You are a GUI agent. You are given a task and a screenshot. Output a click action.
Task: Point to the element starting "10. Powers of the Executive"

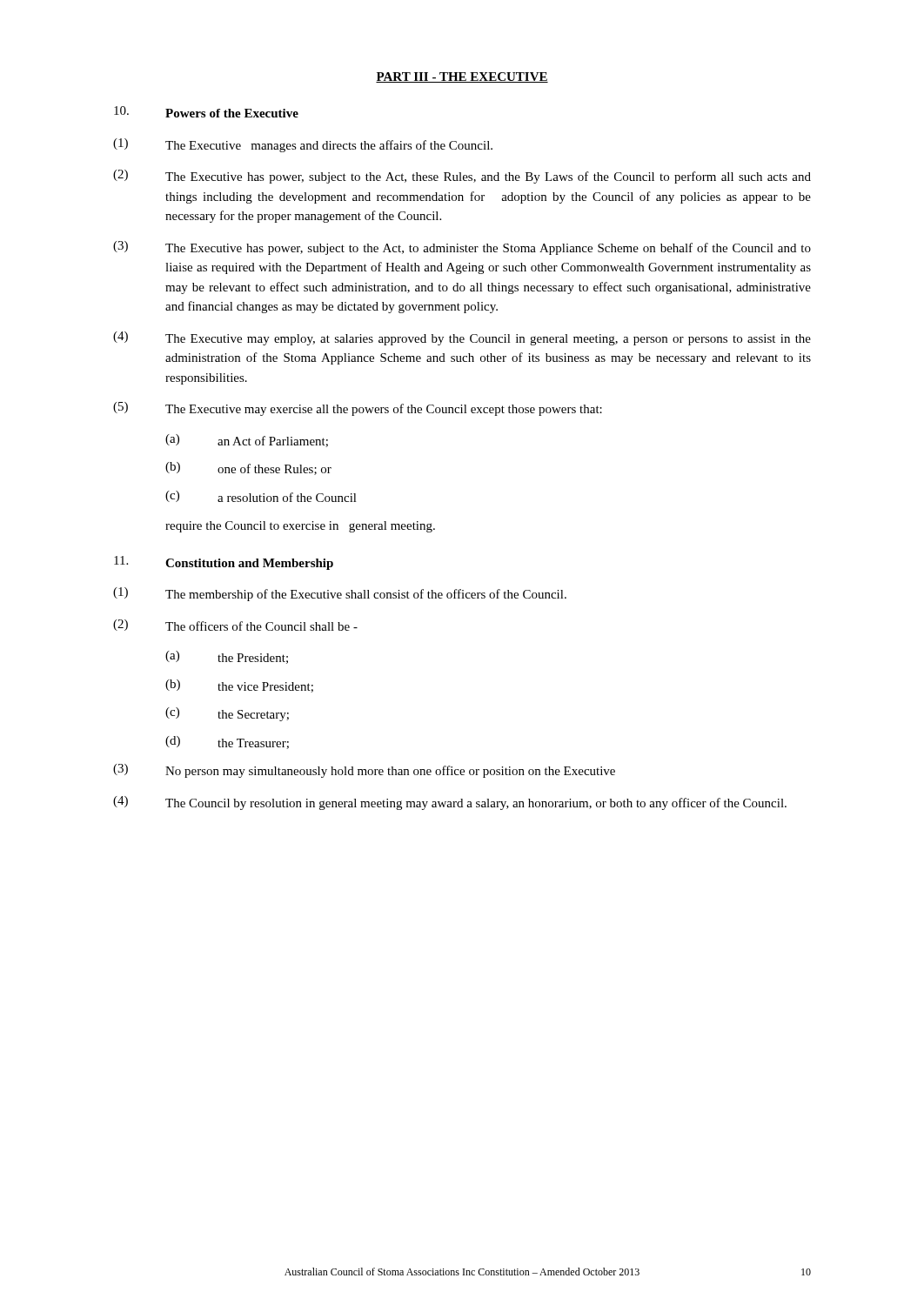pyautogui.click(x=206, y=112)
